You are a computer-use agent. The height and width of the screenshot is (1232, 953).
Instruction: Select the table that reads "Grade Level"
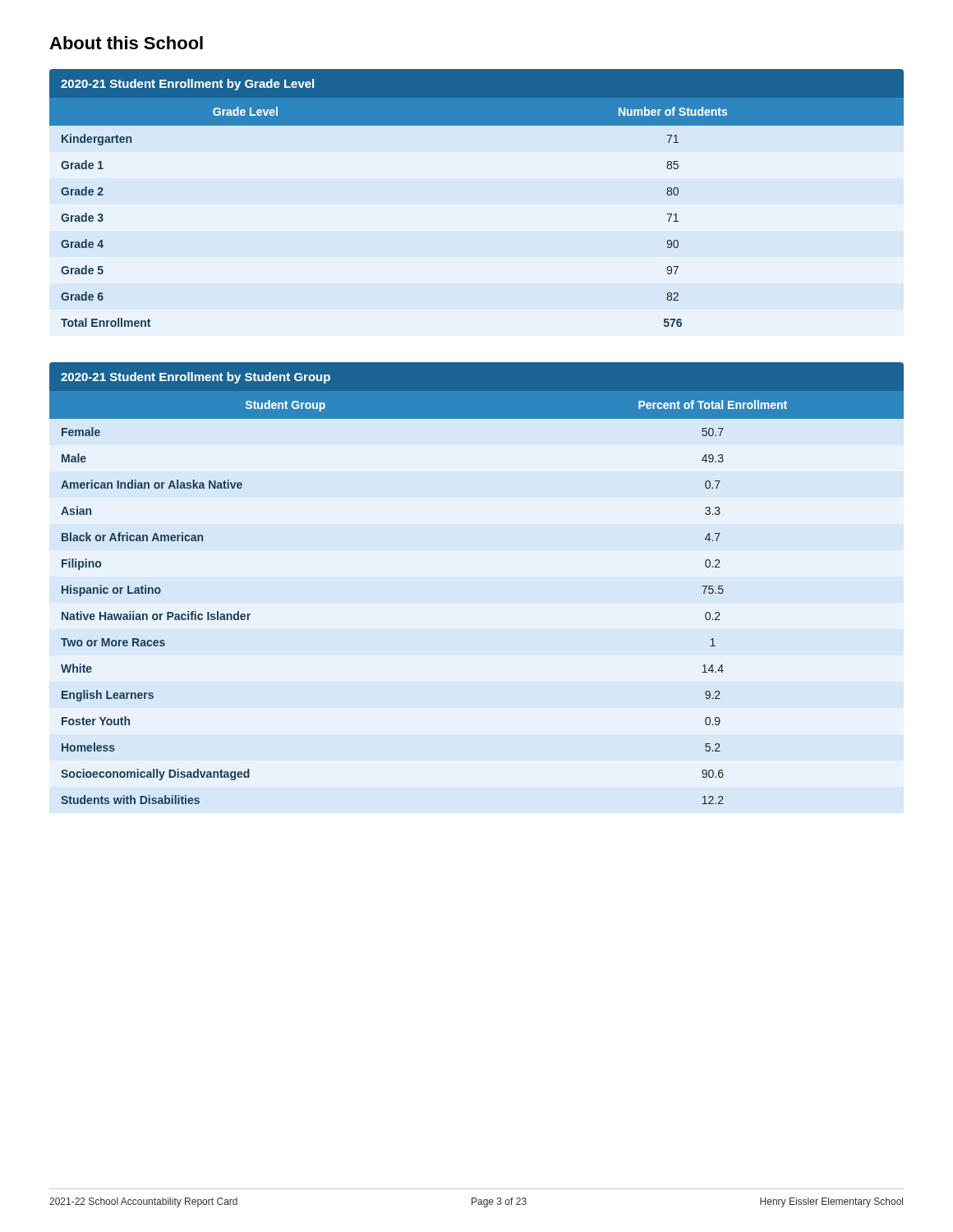pyautogui.click(x=476, y=217)
